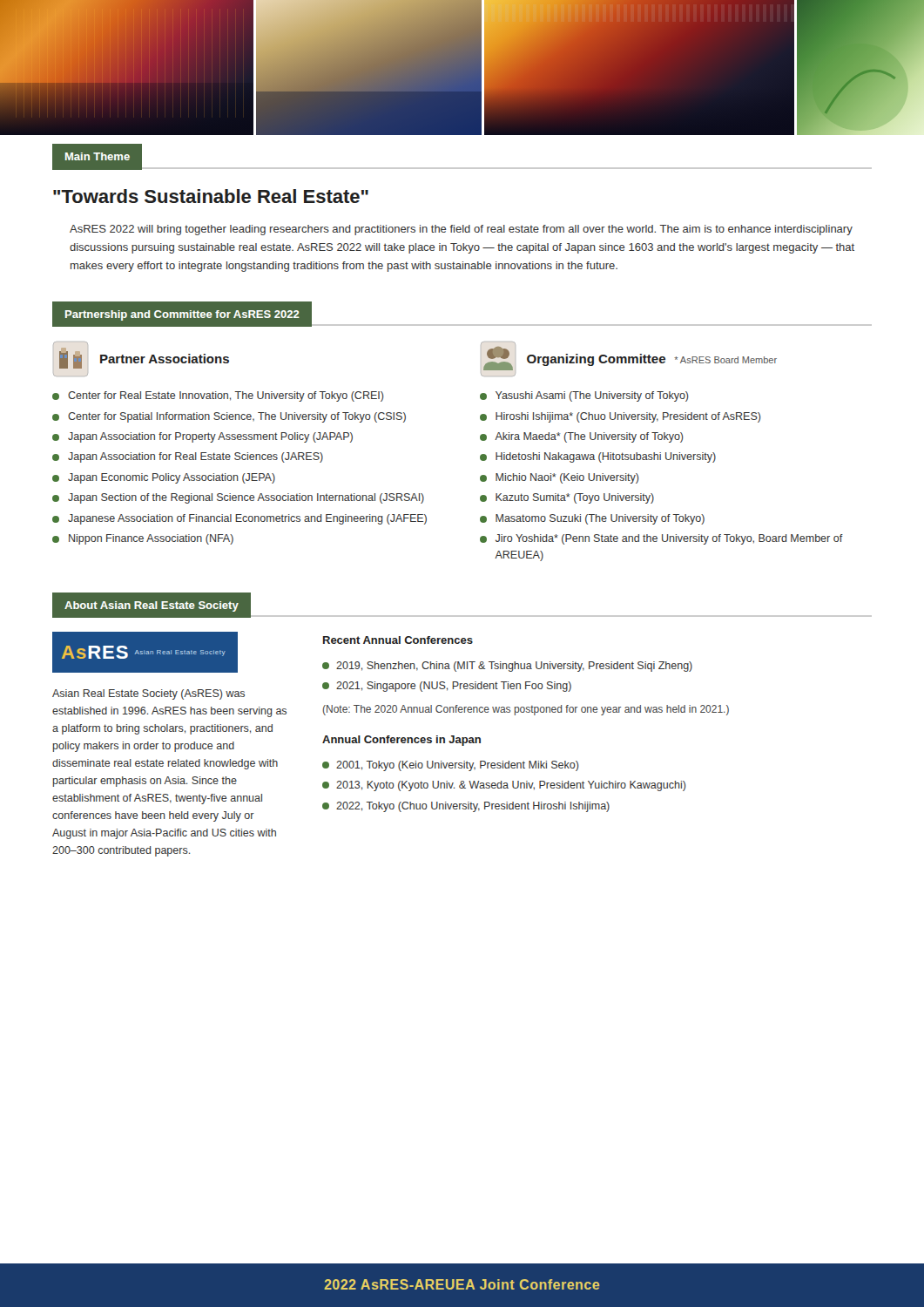The height and width of the screenshot is (1307, 924).
Task: Point to the block beginning "2019, Shenzhen, China (MIT & Tsinghua"
Action: coord(514,665)
